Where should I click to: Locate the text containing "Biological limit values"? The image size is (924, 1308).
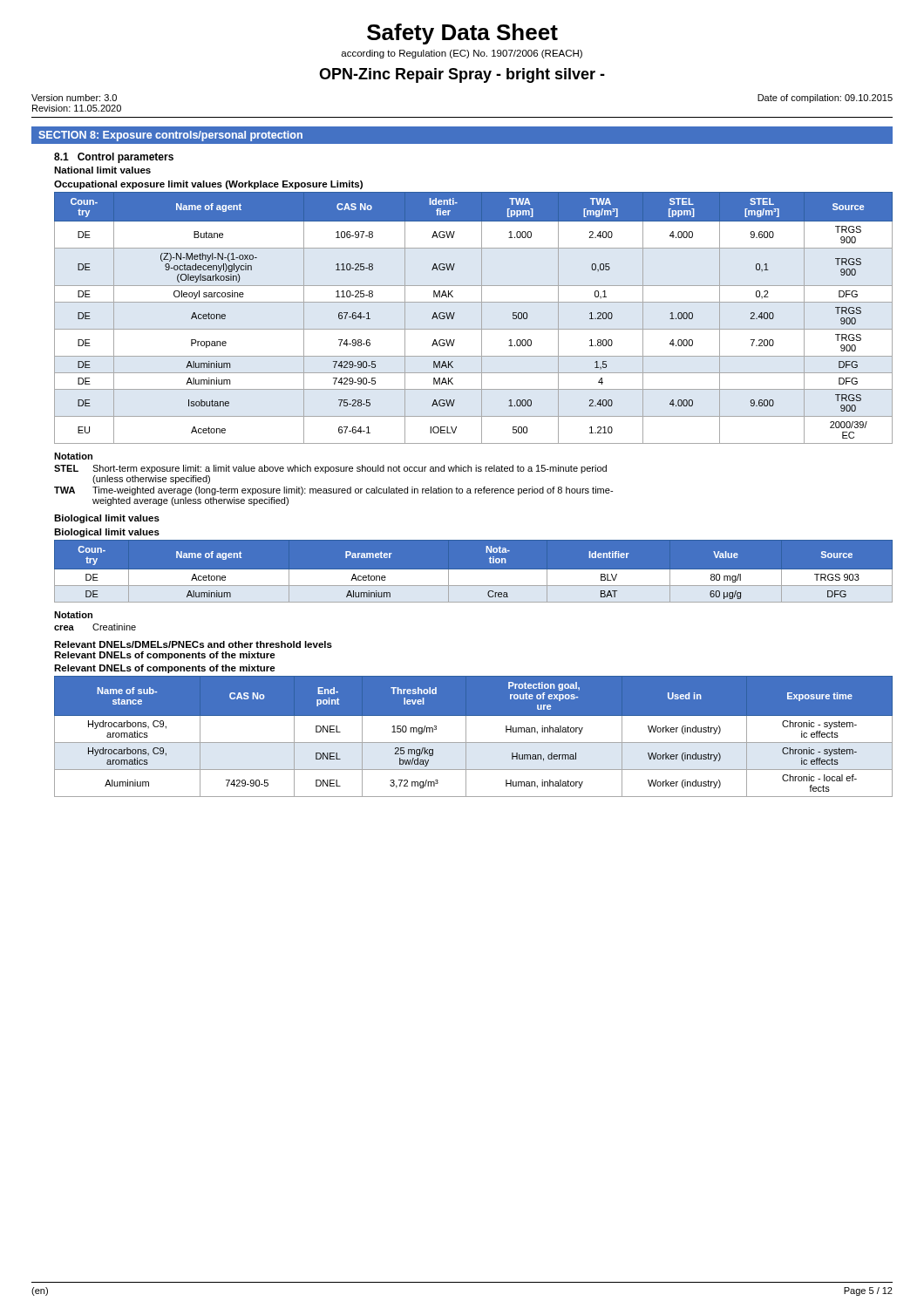pyautogui.click(x=107, y=518)
